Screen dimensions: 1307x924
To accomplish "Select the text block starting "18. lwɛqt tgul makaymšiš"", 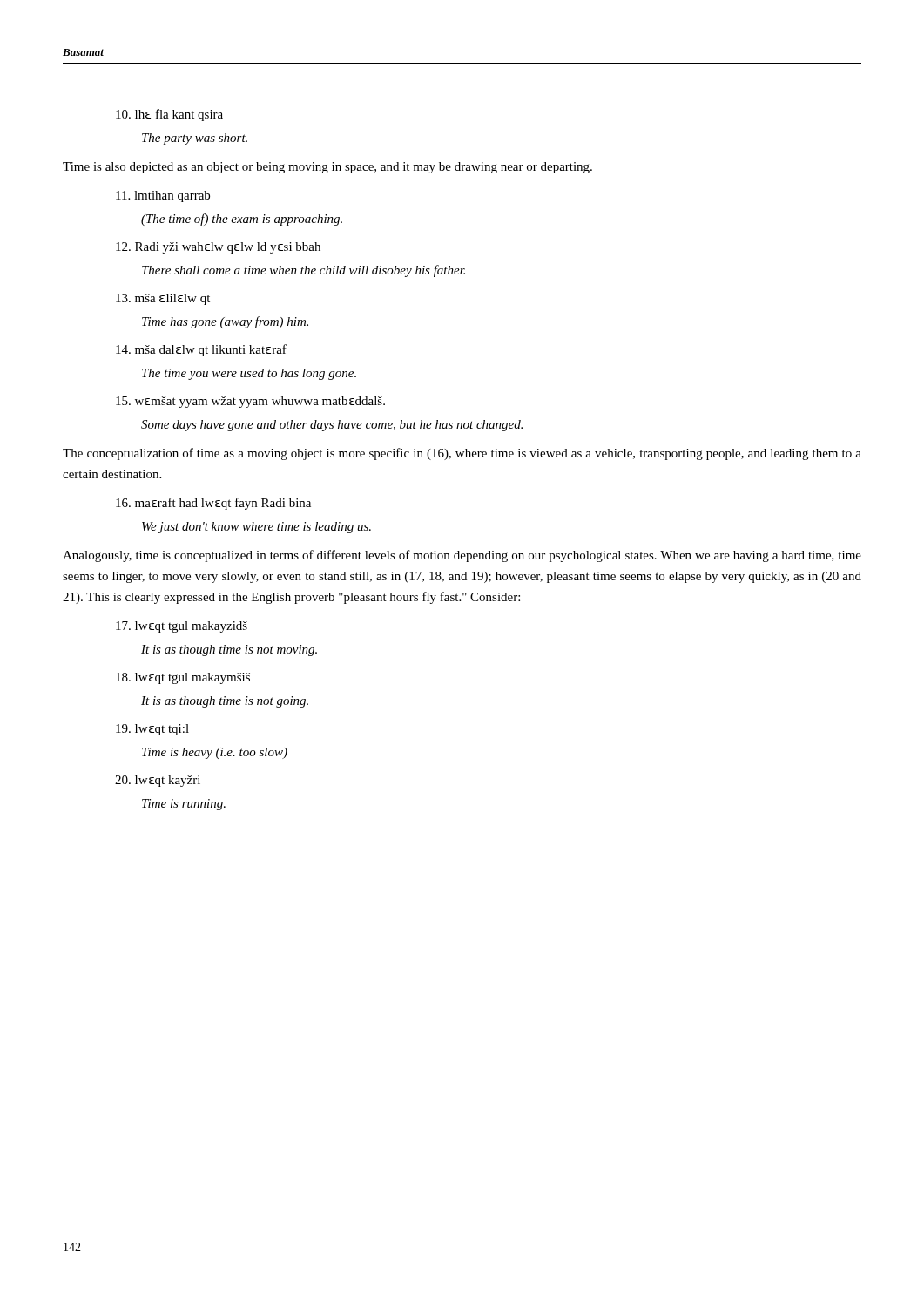I will [x=183, y=677].
